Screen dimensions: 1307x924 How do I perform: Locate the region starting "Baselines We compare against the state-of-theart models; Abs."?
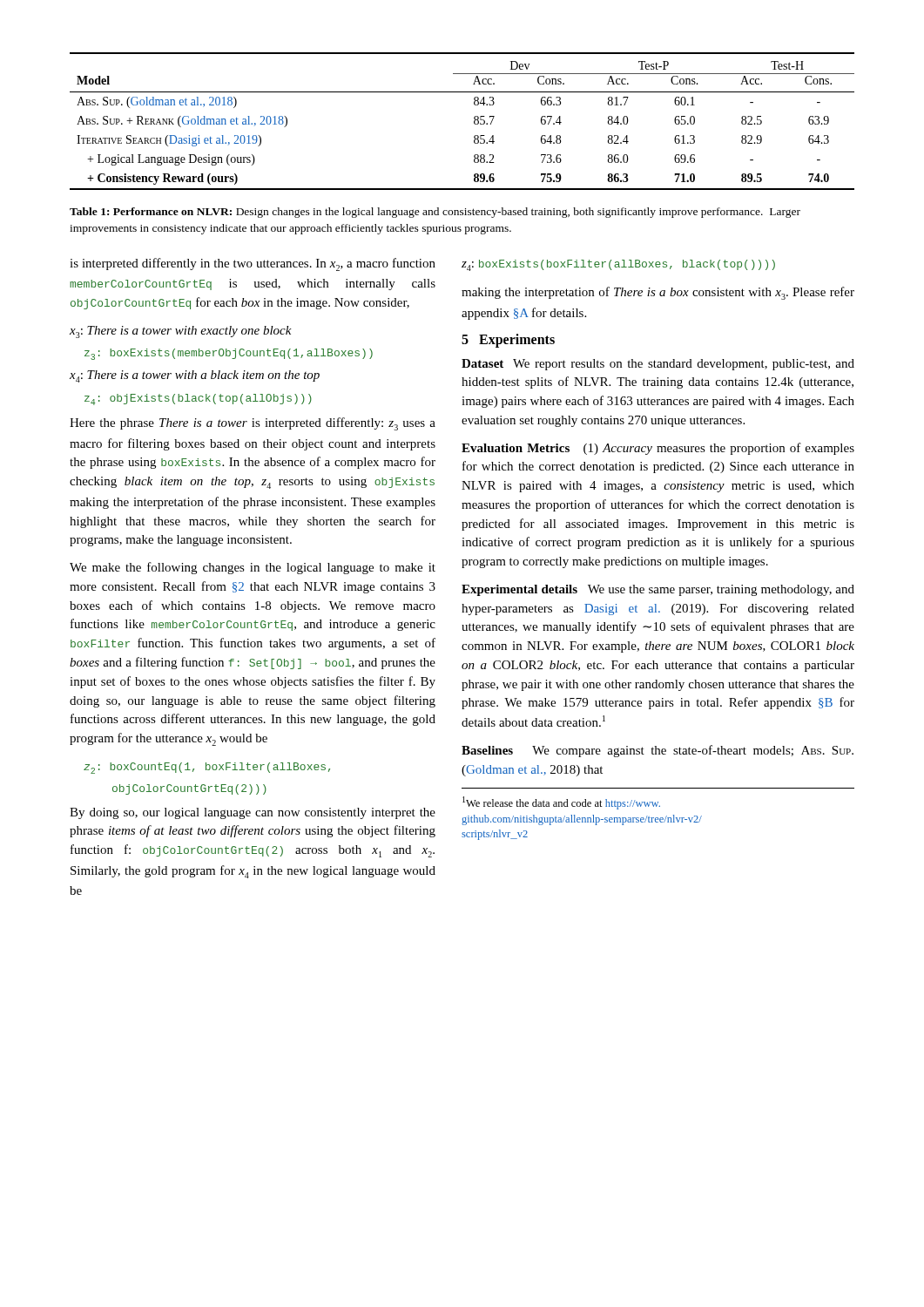coord(658,760)
